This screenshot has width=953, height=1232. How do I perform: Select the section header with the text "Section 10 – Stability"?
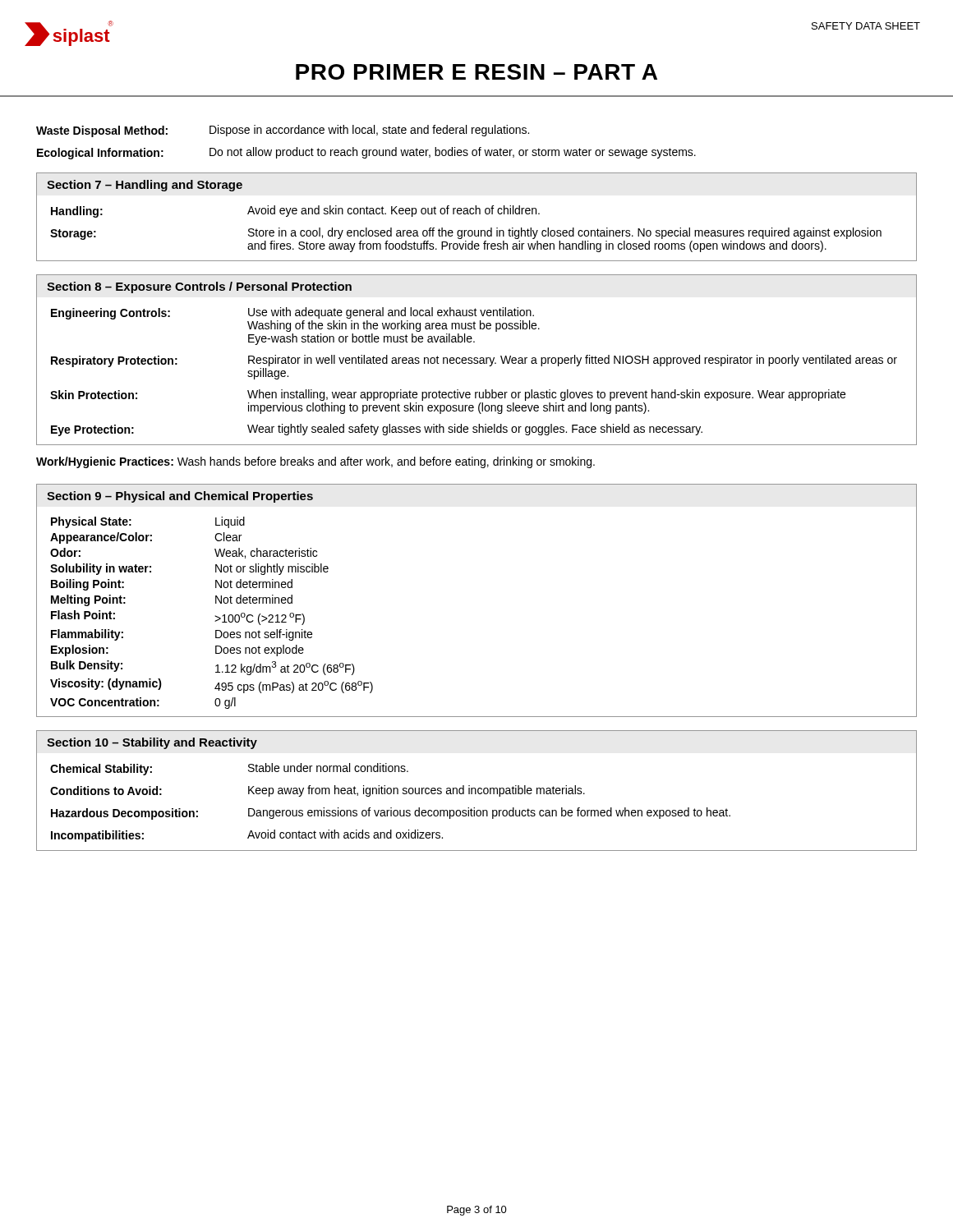(152, 742)
